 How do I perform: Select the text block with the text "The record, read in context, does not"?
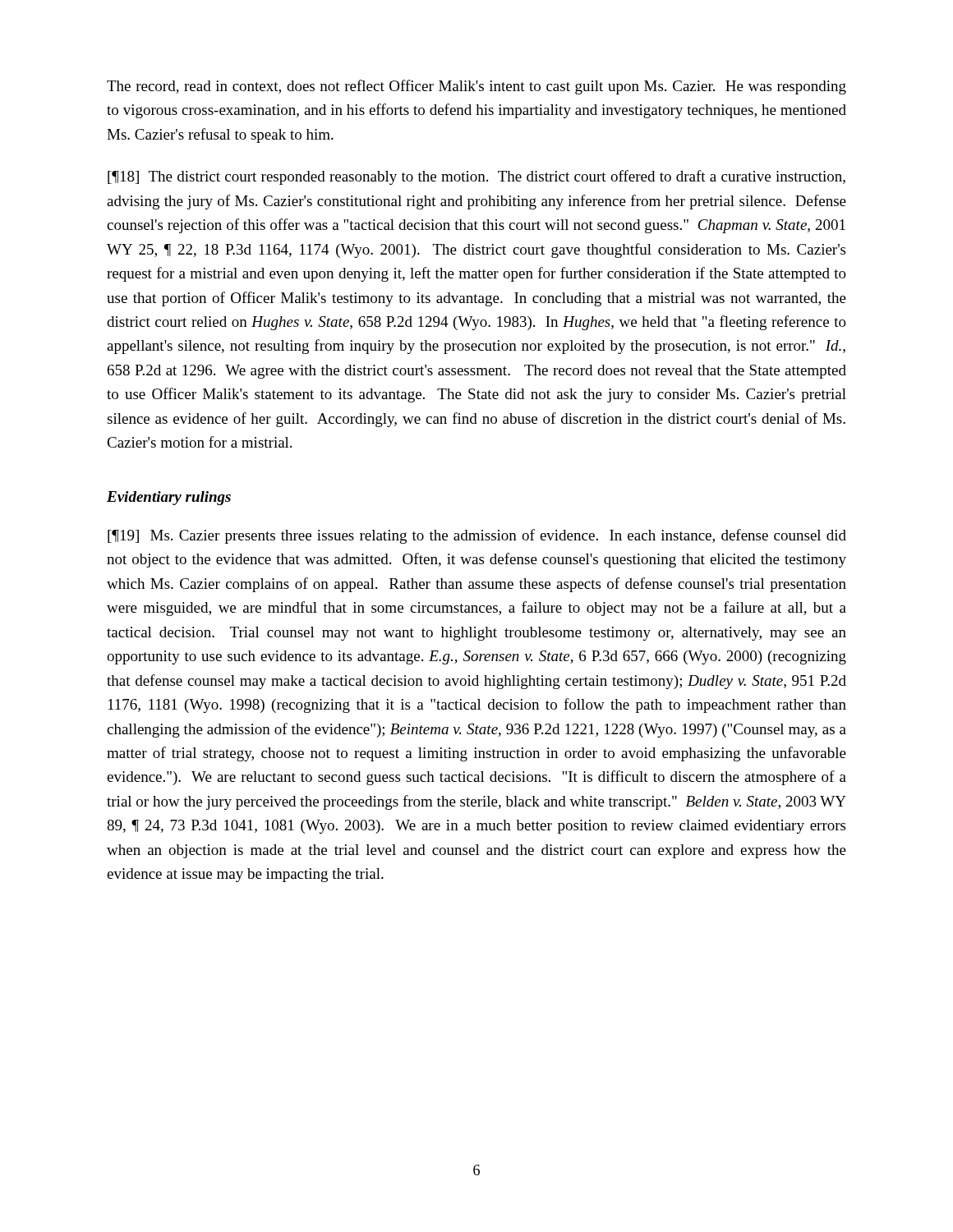click(476, 110)
